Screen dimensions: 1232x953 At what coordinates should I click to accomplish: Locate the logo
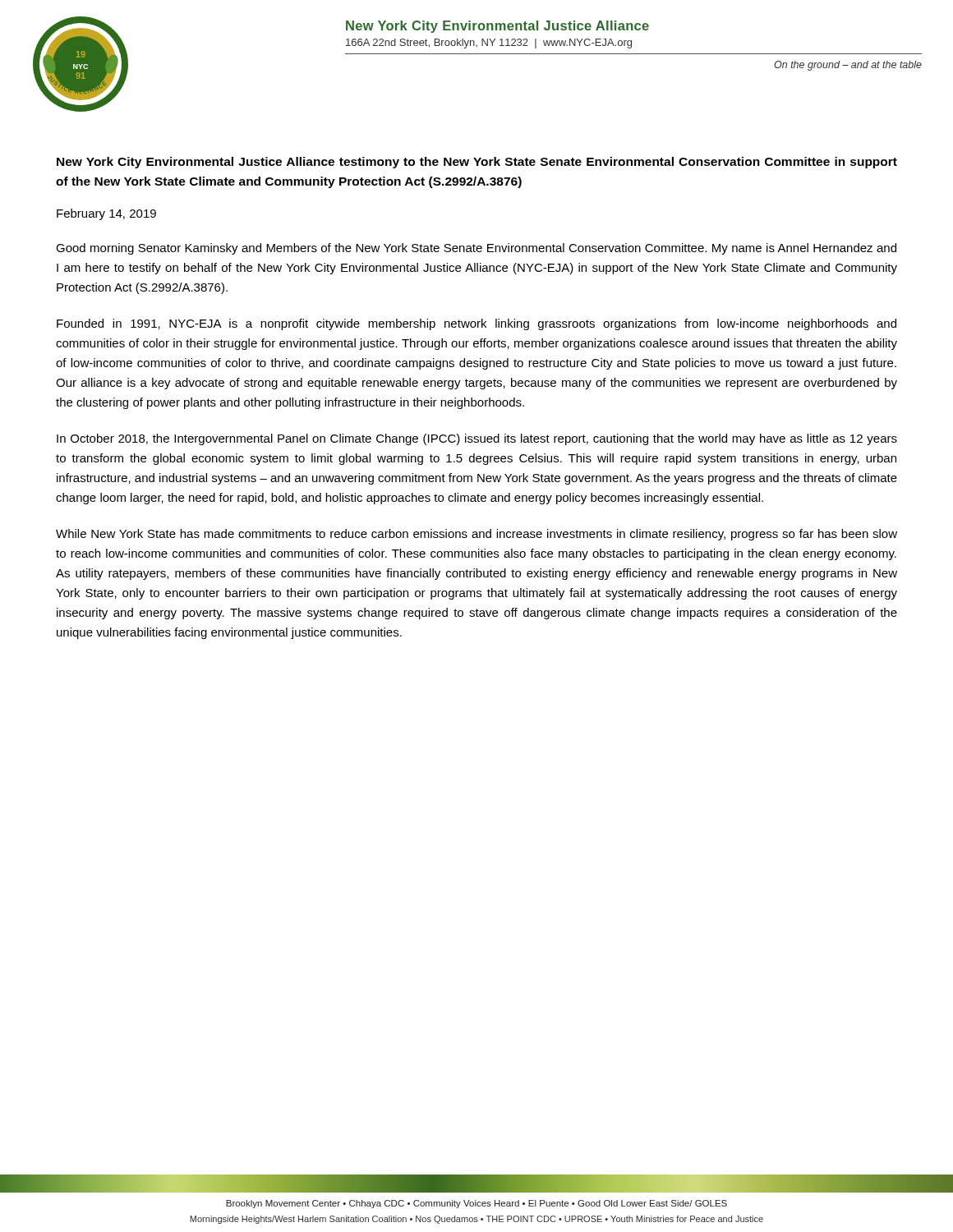coord(81,64)
